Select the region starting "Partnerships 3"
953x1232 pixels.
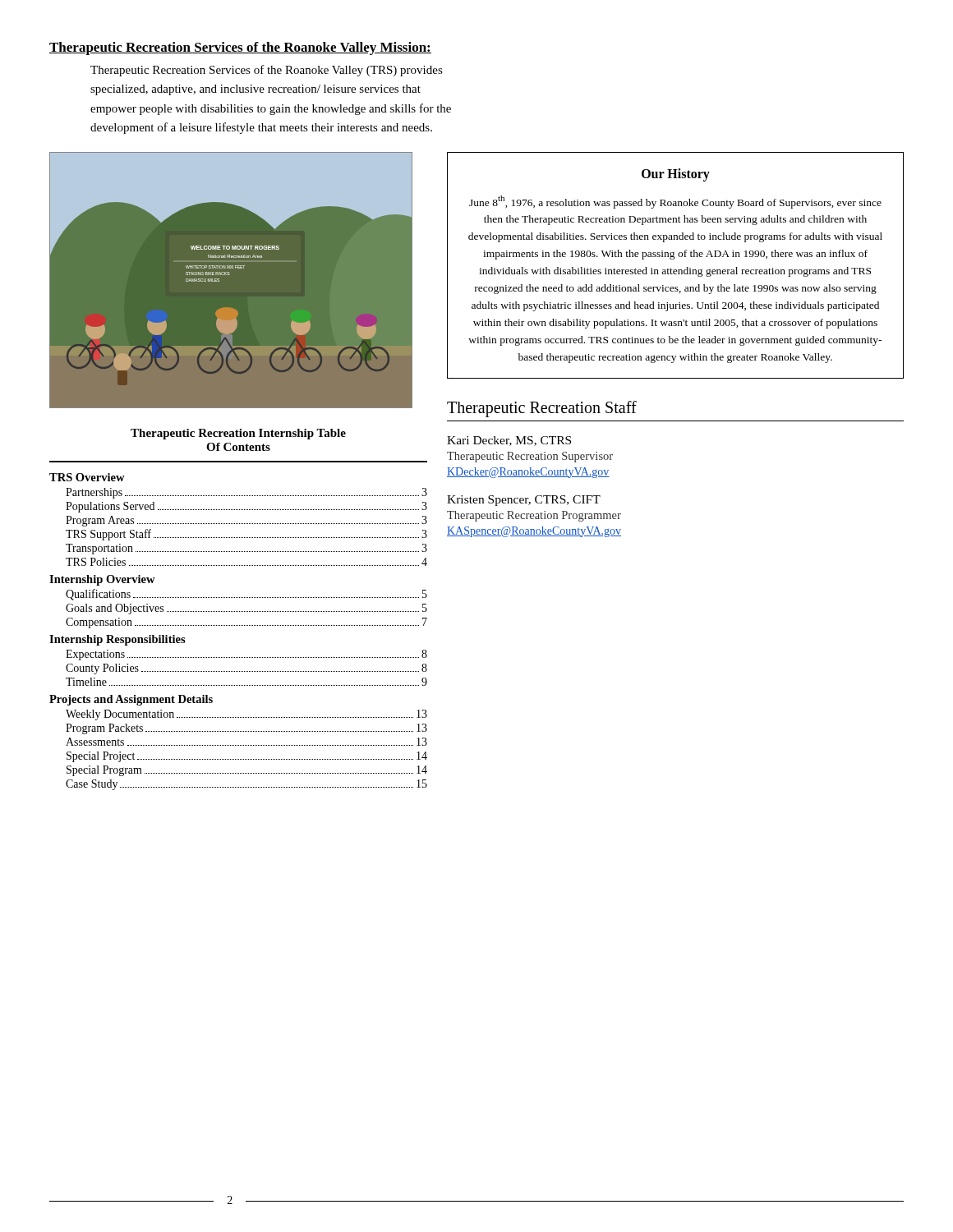(x=246, y=493)
